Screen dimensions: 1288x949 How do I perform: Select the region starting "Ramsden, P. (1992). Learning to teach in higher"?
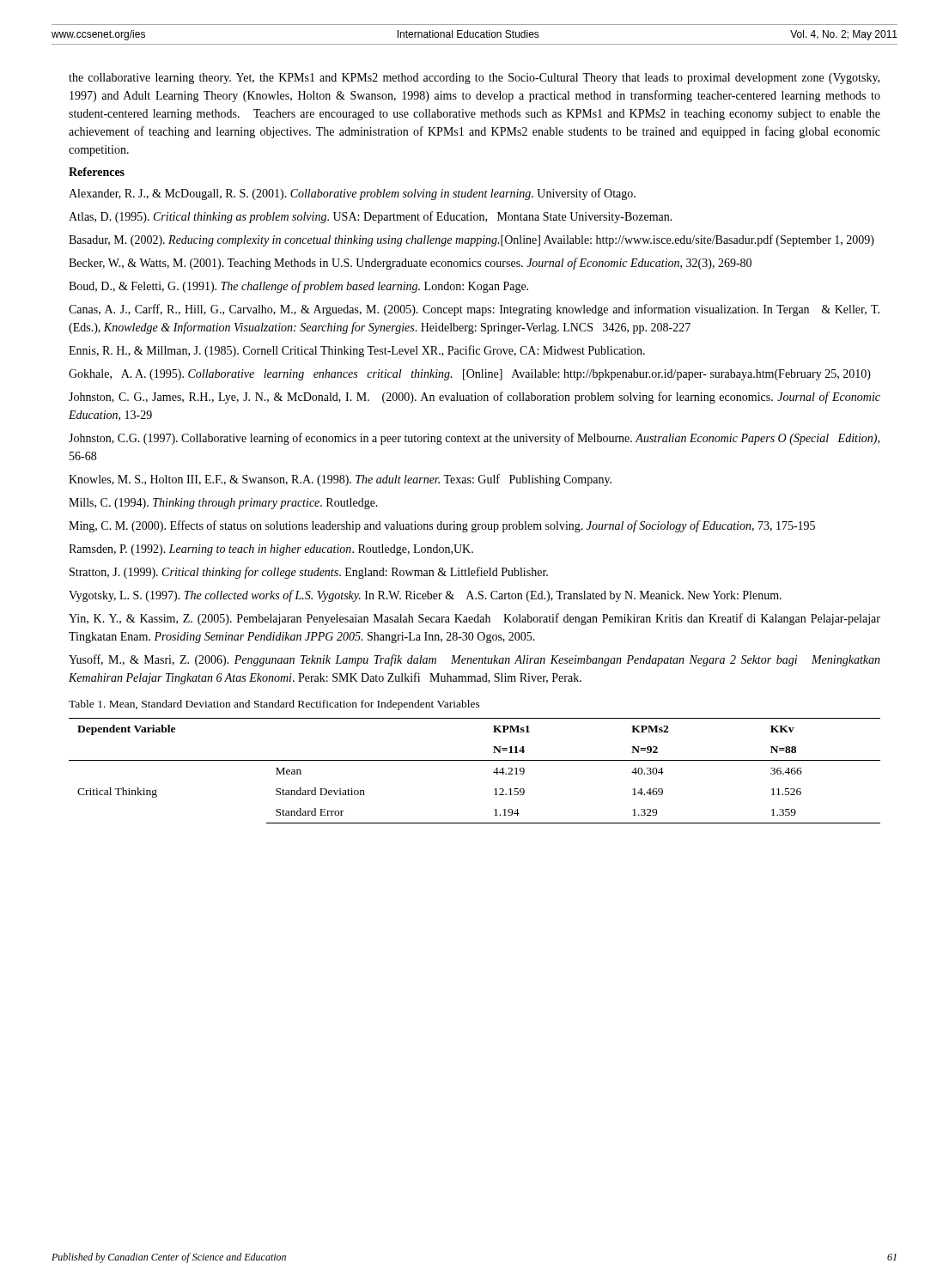(271, 549)
